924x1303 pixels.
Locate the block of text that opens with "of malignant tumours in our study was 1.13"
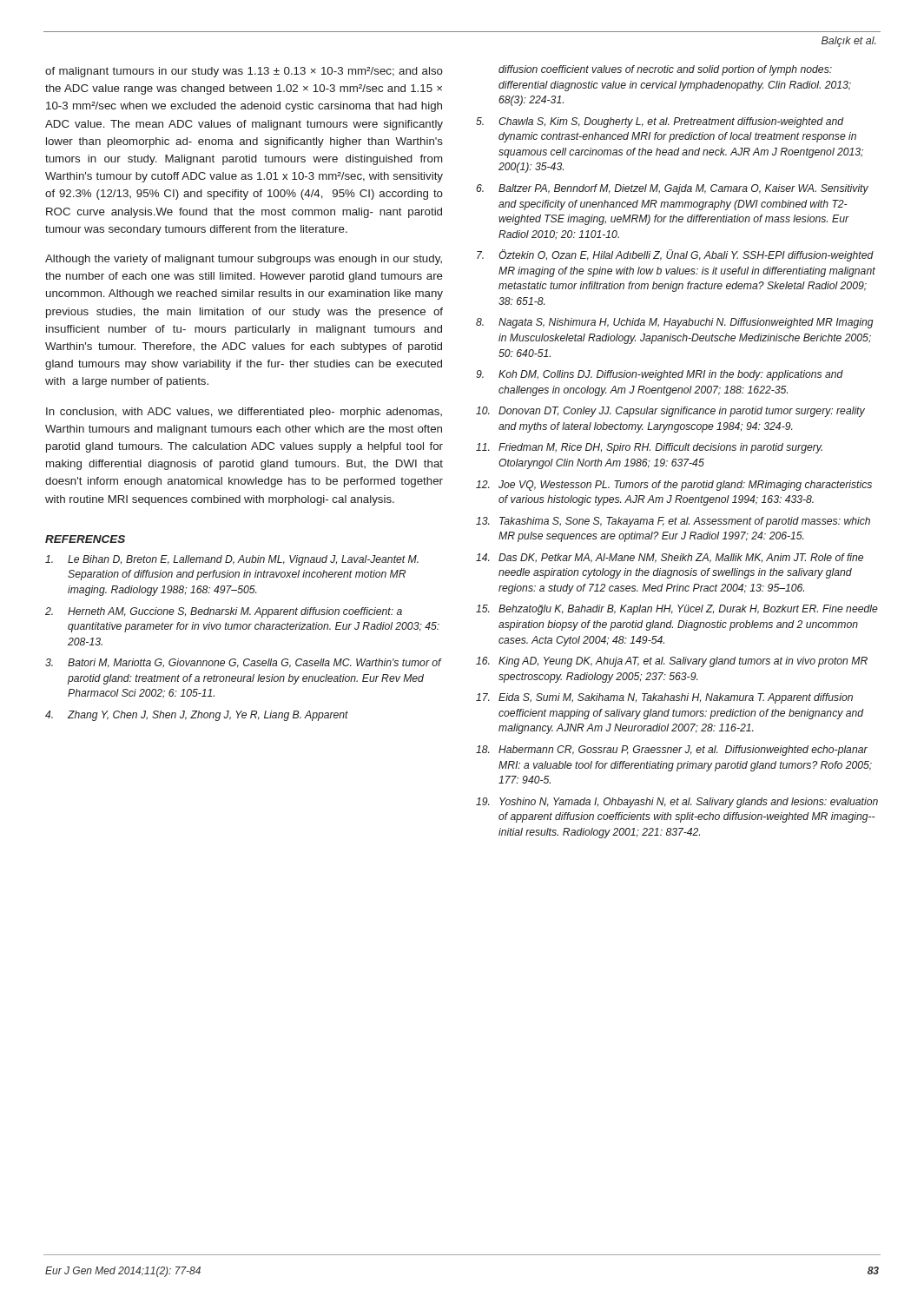[x=244, y=150]
